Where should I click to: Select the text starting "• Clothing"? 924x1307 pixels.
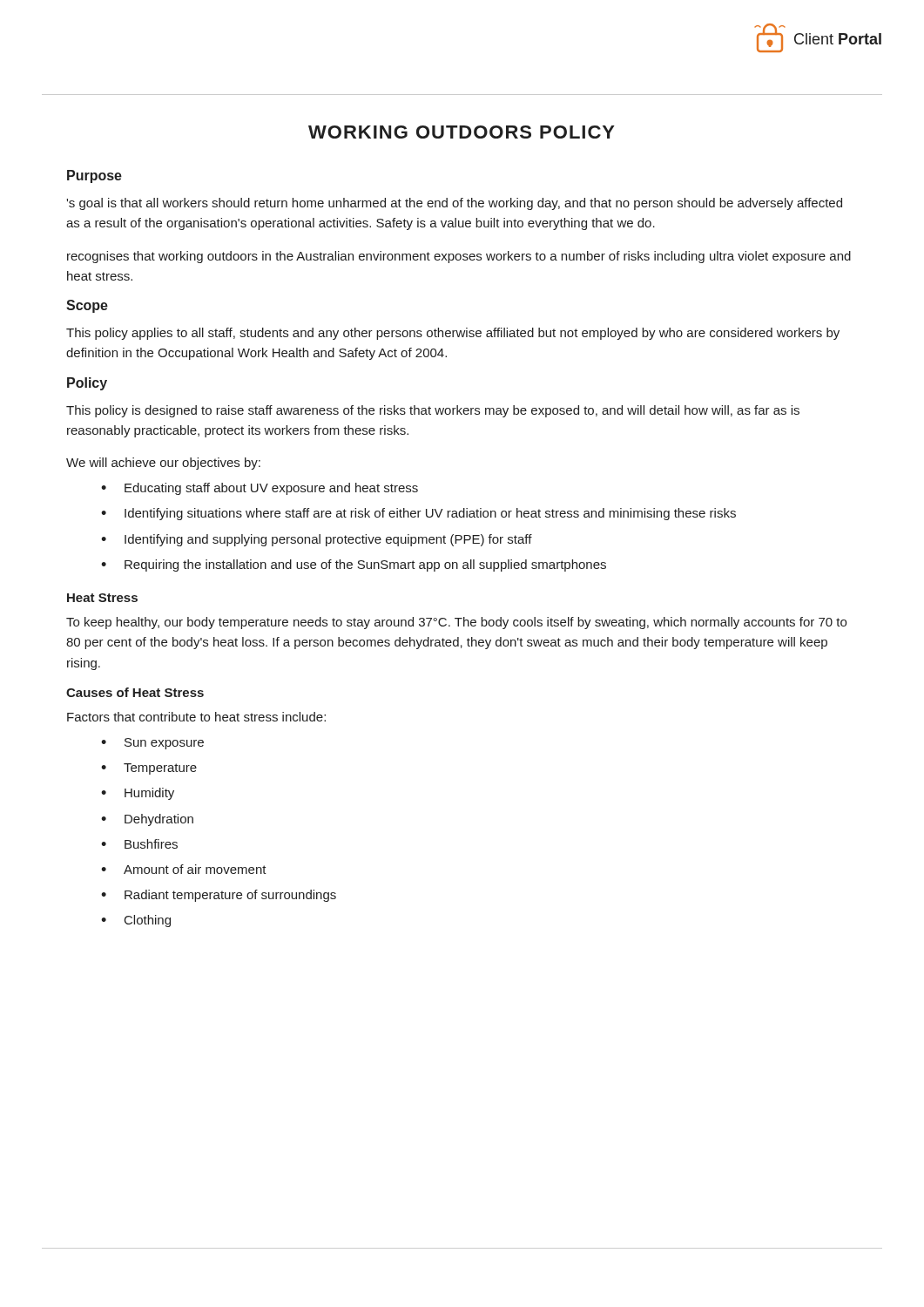[x=136, y=921]
